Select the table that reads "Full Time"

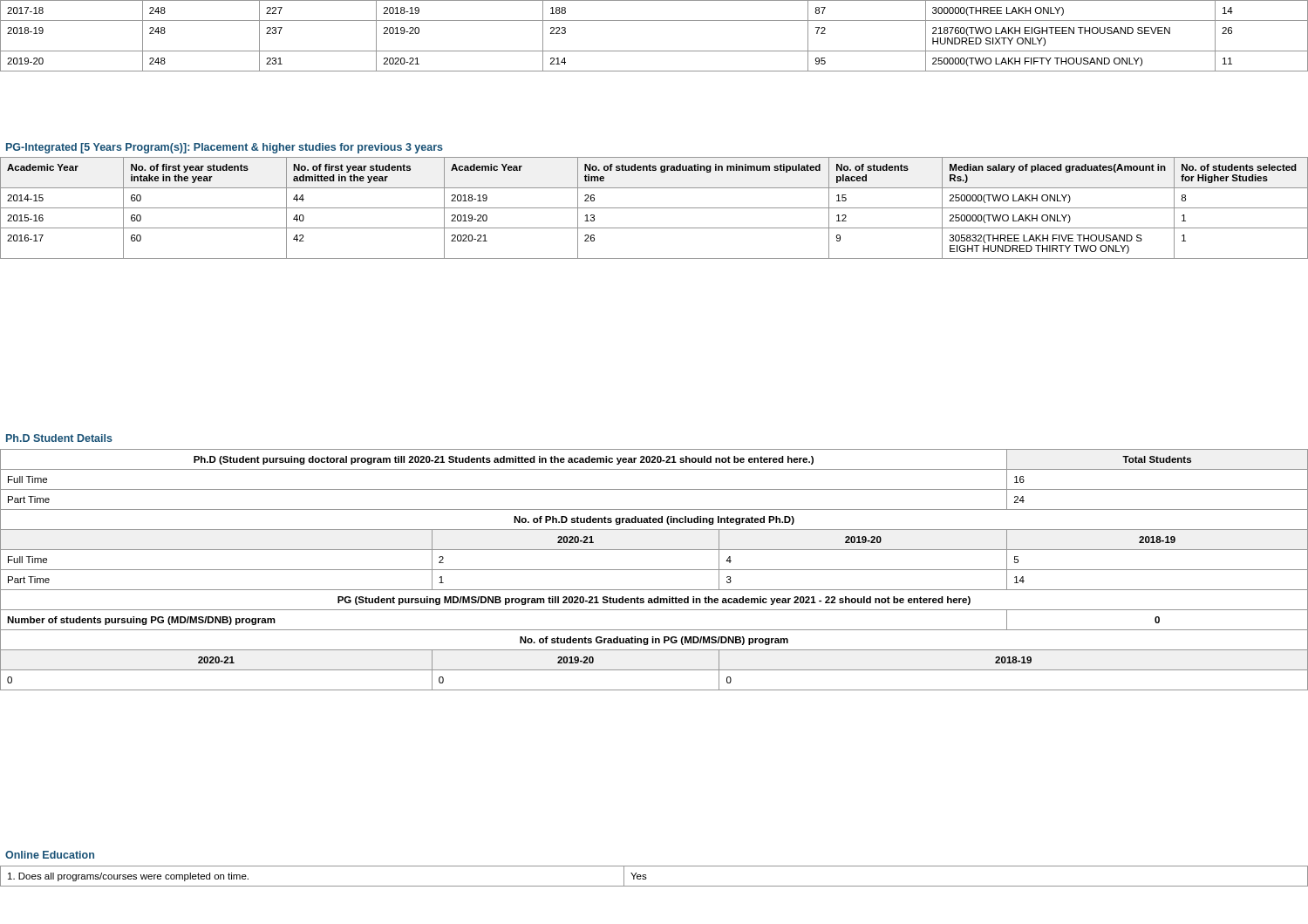point(654,570)
